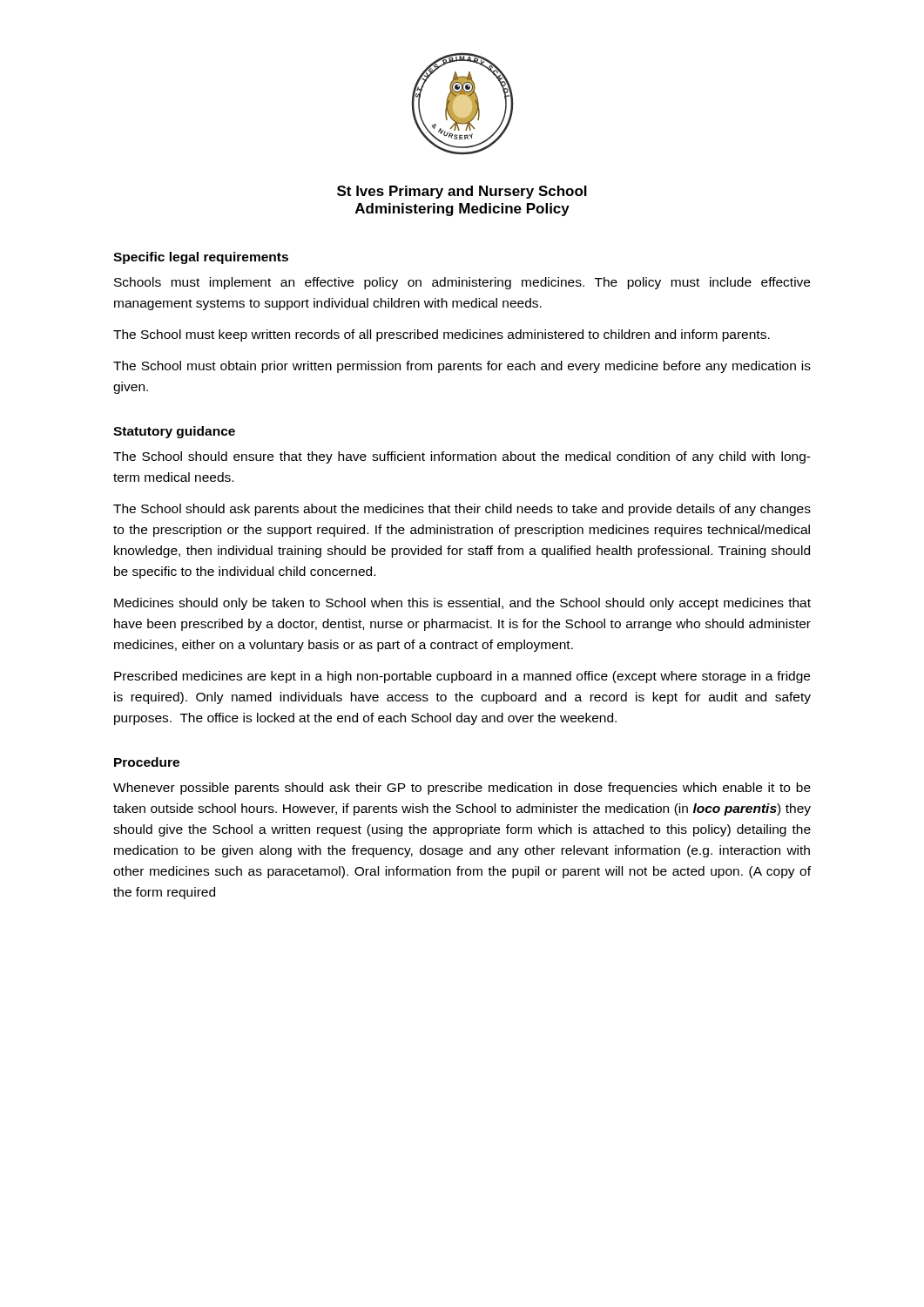Select the section header containing "Specific legal requirements"
Screen dimensions: 1307x924
tap(201, 257)
